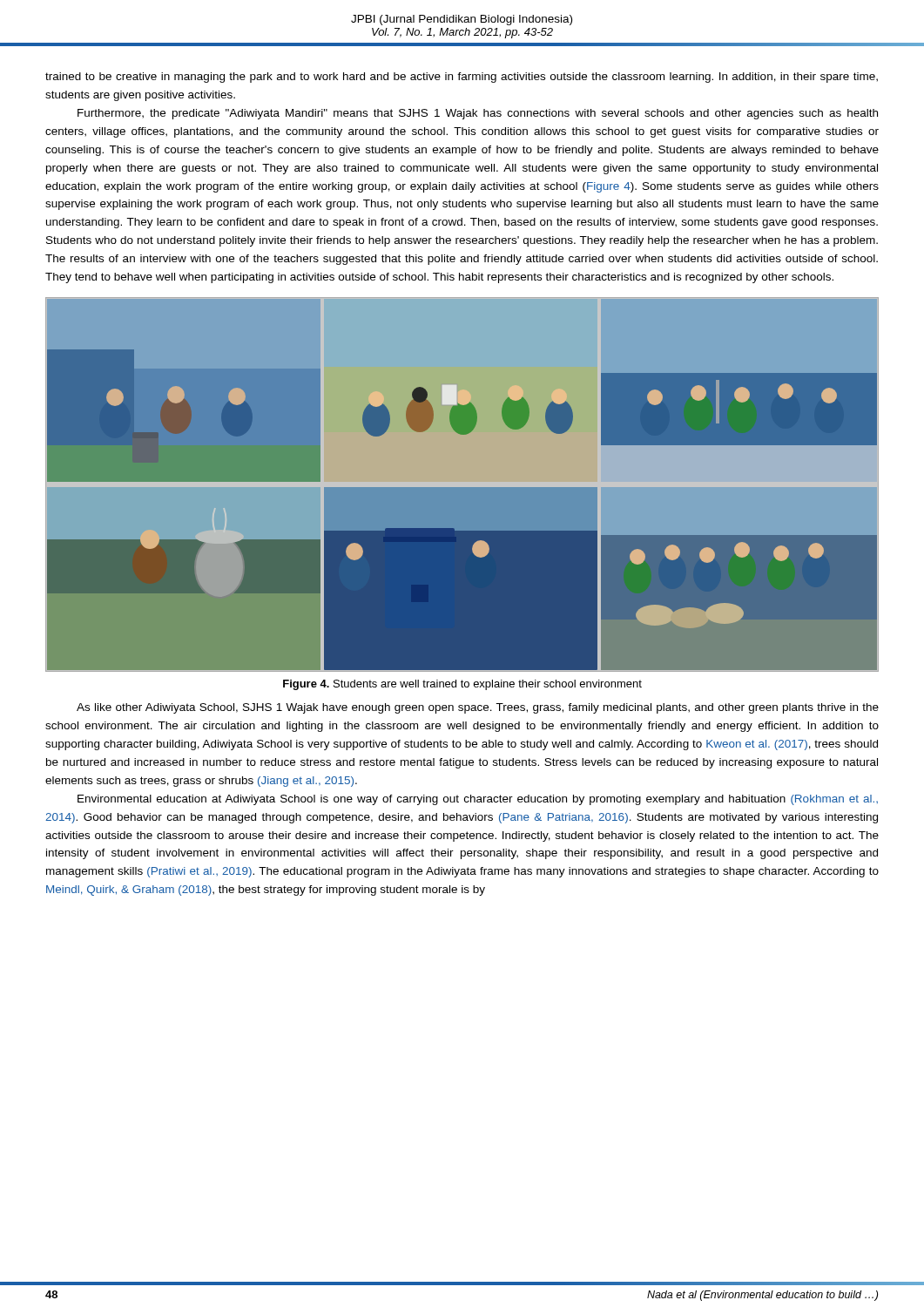Navigate to the text block starting "Environmental education at Adiwiyata School is one"

[x=462, y=845]
